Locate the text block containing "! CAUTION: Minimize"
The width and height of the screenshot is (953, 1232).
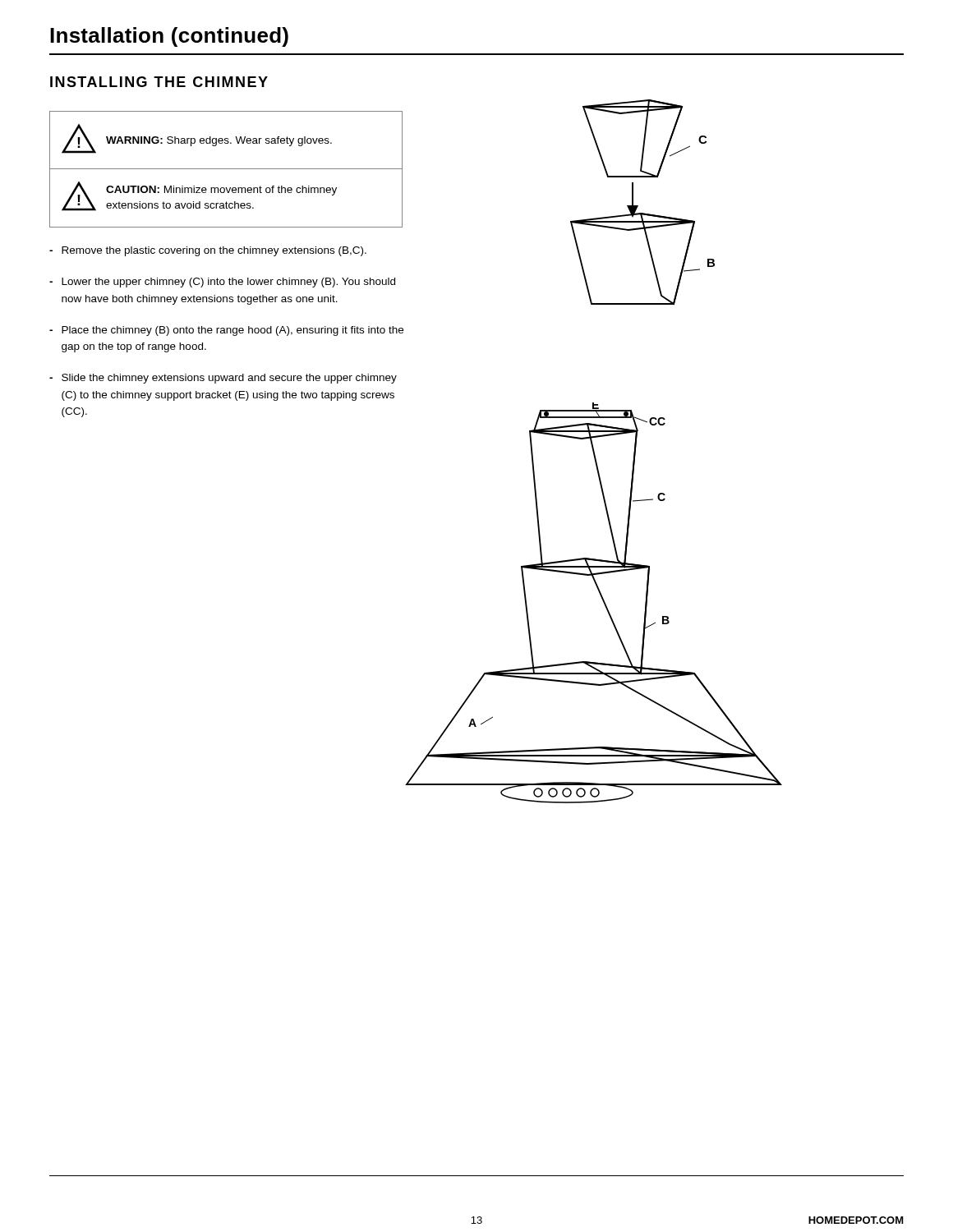tap(226, 198)
